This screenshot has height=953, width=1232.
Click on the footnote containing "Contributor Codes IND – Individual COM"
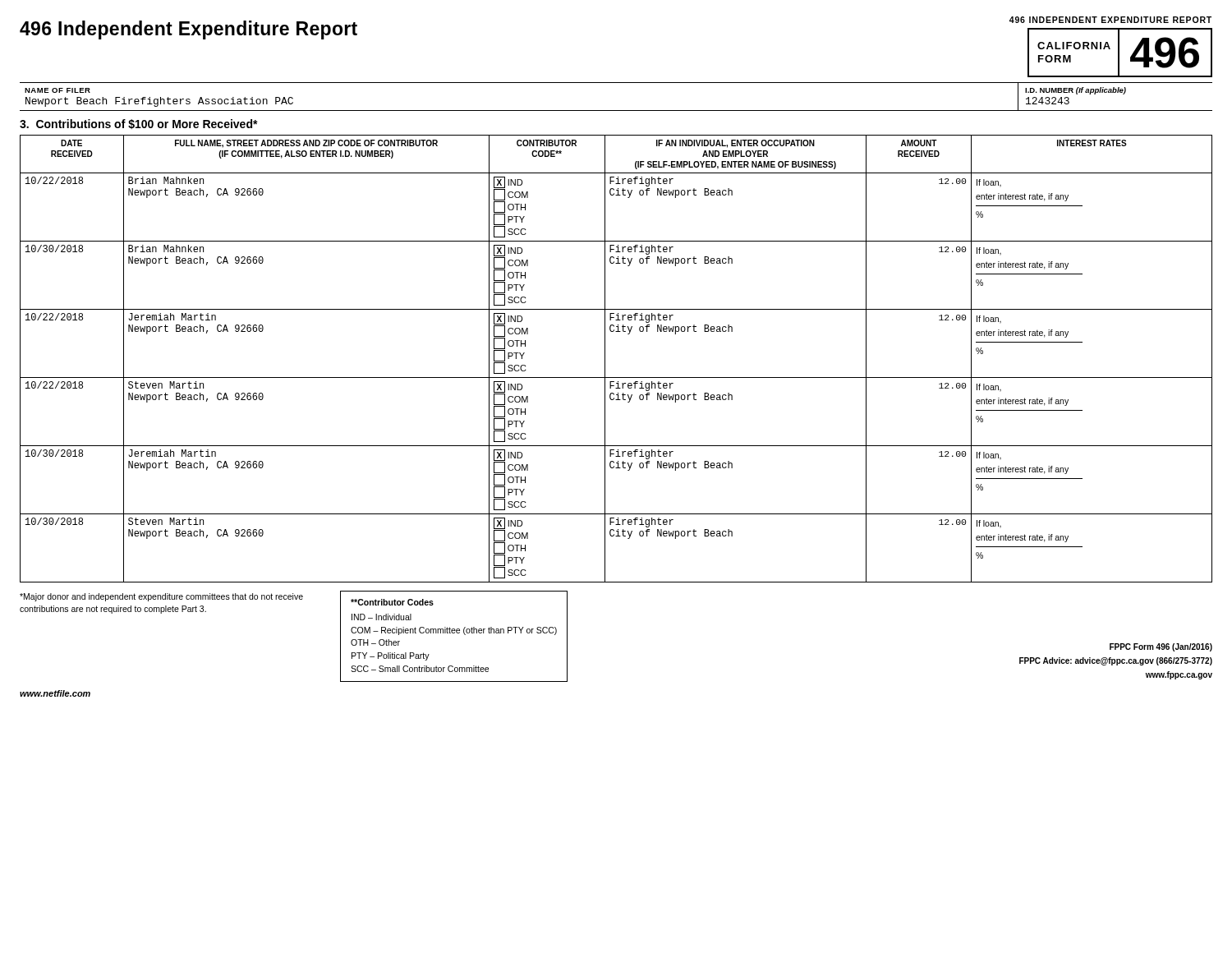pyautogui.click(x=454, y=636)
